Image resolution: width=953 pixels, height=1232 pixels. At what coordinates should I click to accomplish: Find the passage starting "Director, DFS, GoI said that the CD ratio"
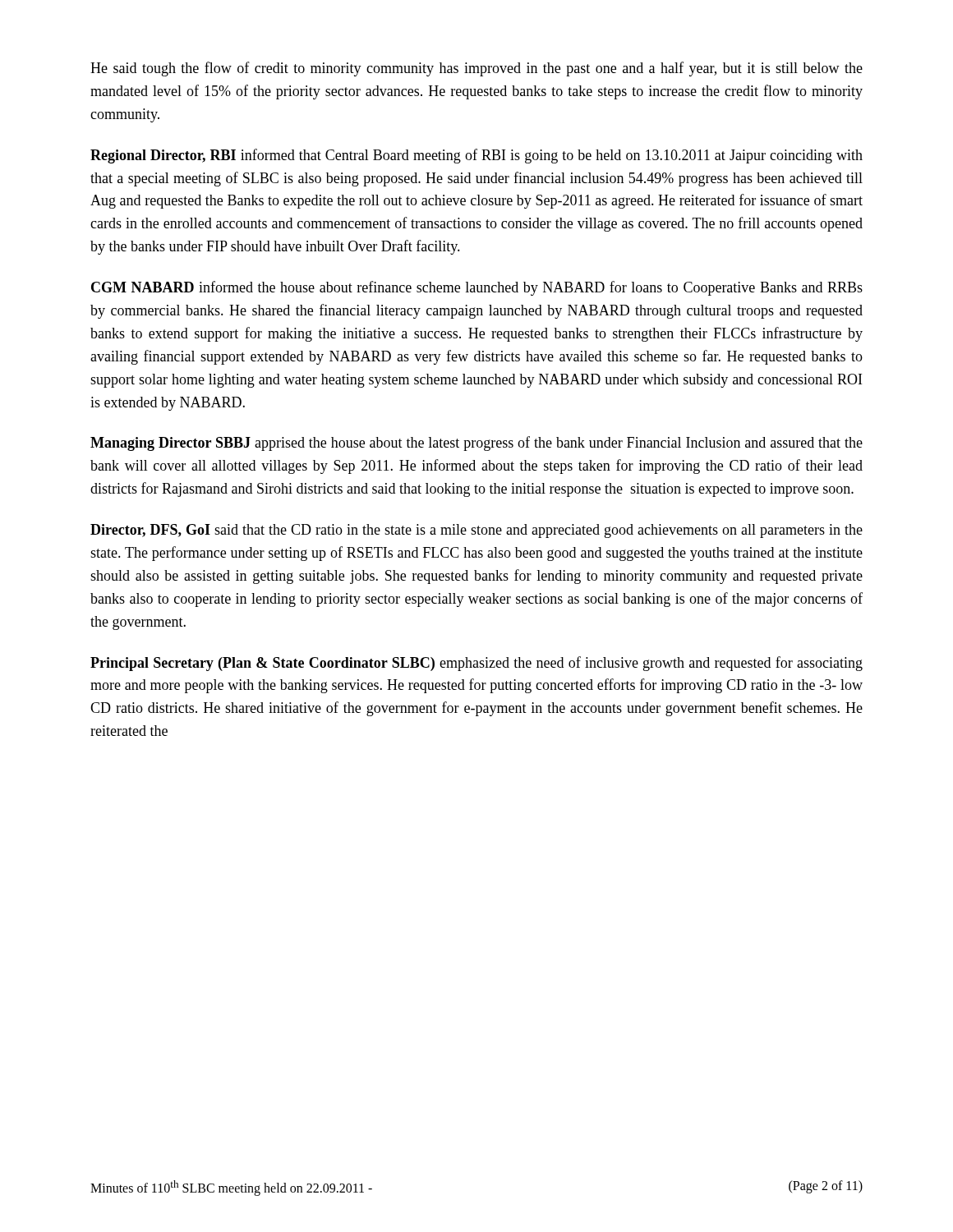[476, 576]
